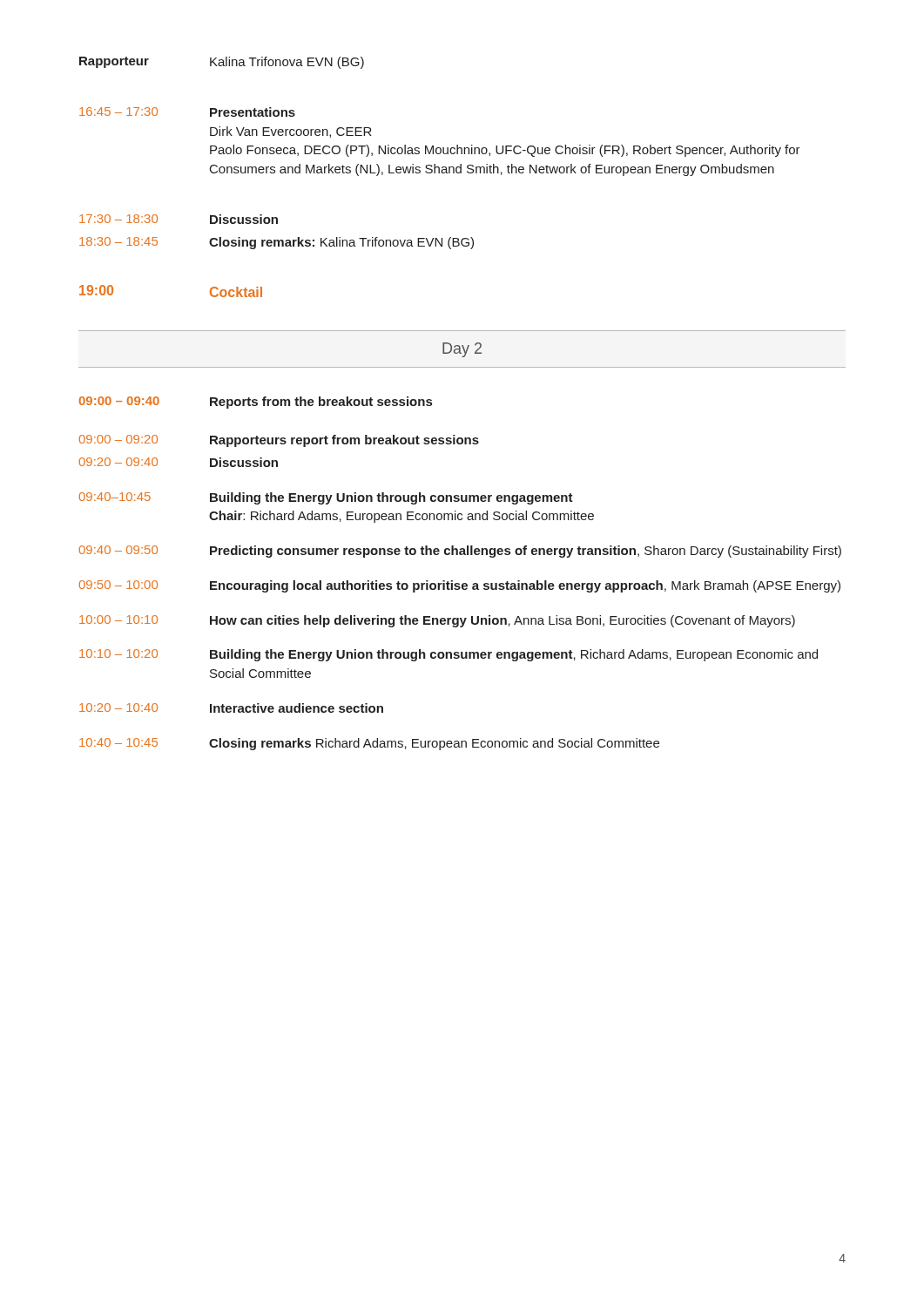Select the region starting "10:40 – 10:45 Closing"

462,743
